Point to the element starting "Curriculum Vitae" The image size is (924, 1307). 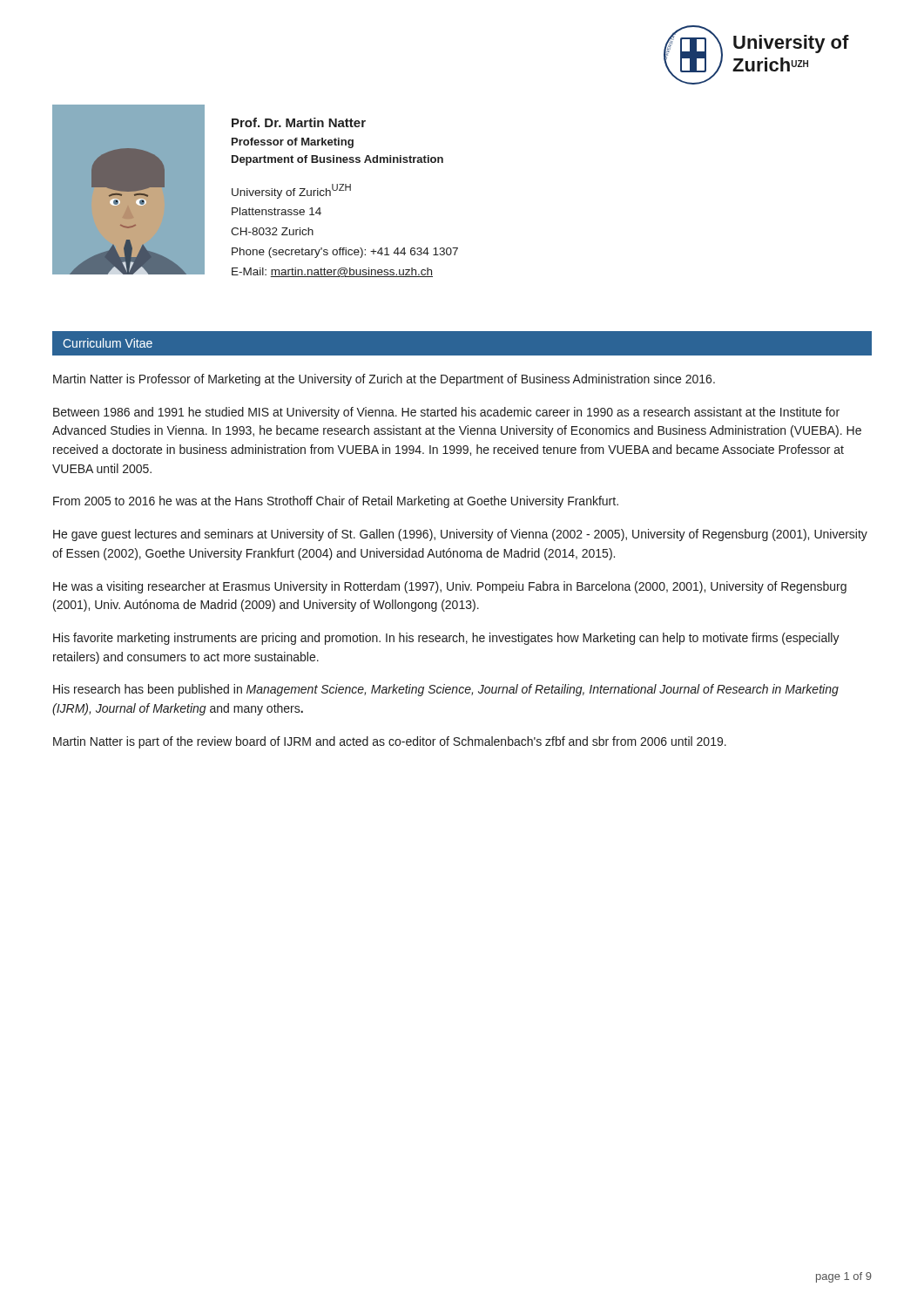point(108,343)
